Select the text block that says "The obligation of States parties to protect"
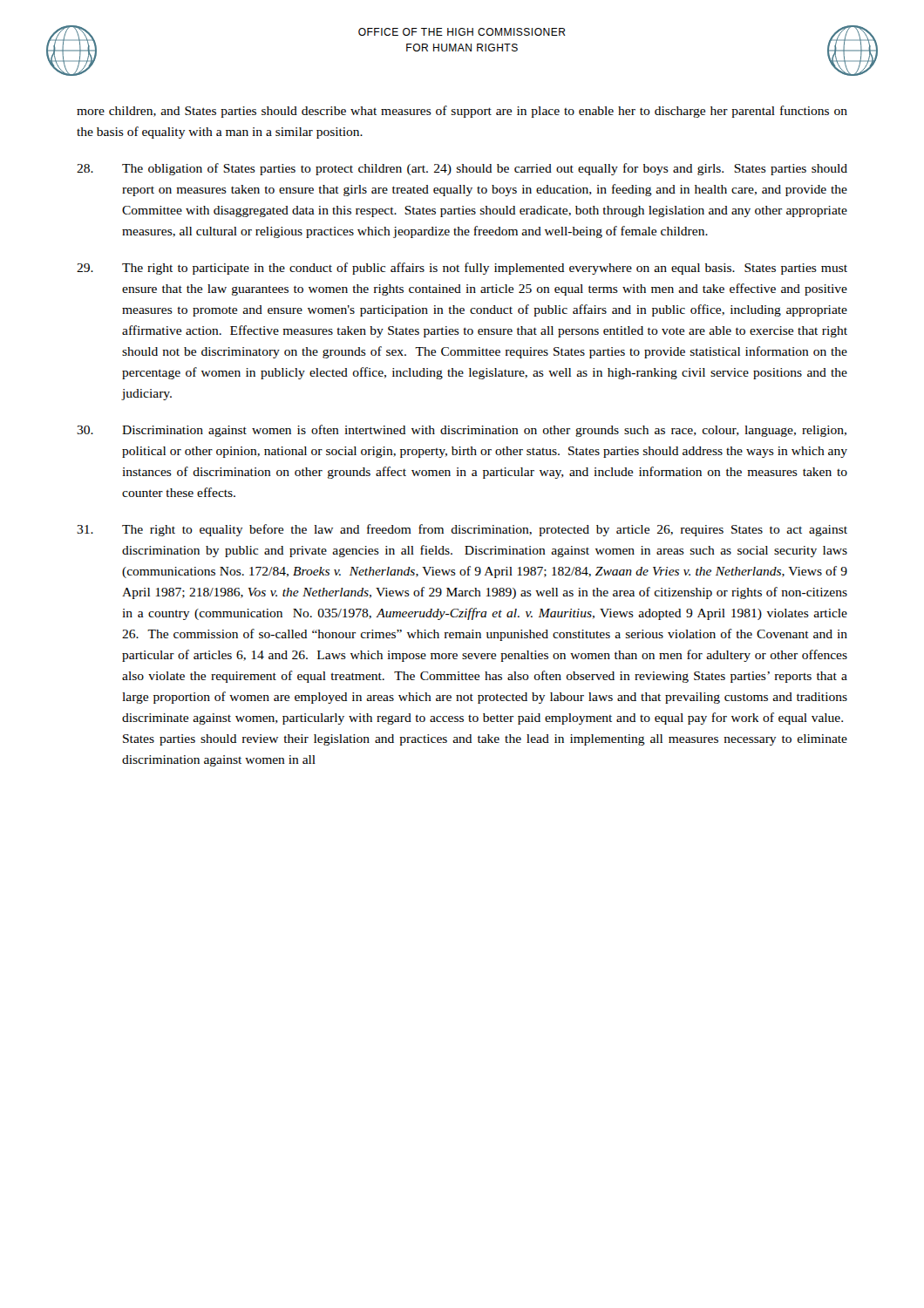Viewport: 924px width, 1308px height. (x=462, y=200)
